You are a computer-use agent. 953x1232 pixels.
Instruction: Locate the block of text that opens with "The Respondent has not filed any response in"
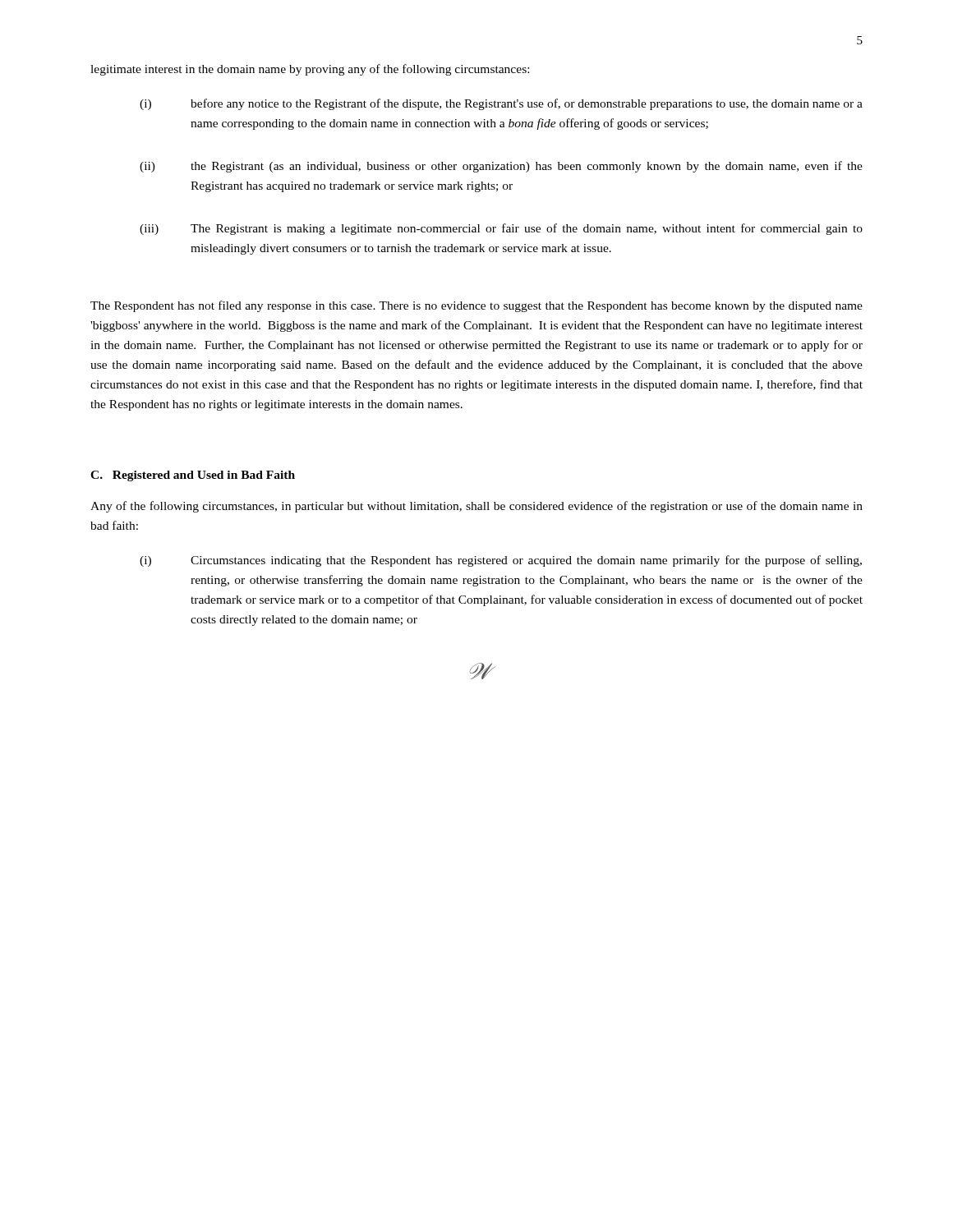click(x=476, y=355)
